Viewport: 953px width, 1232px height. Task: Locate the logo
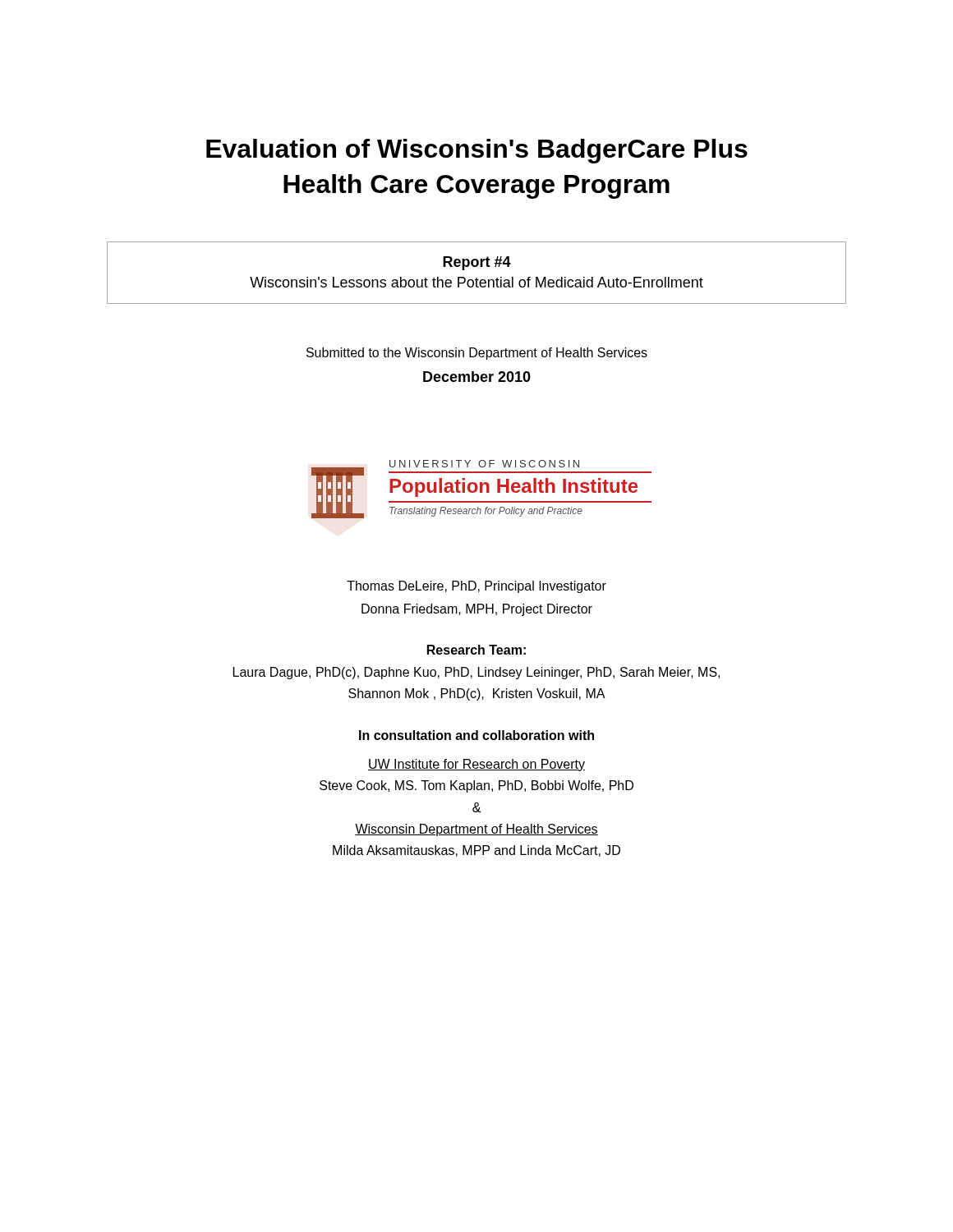pos(476,499)
